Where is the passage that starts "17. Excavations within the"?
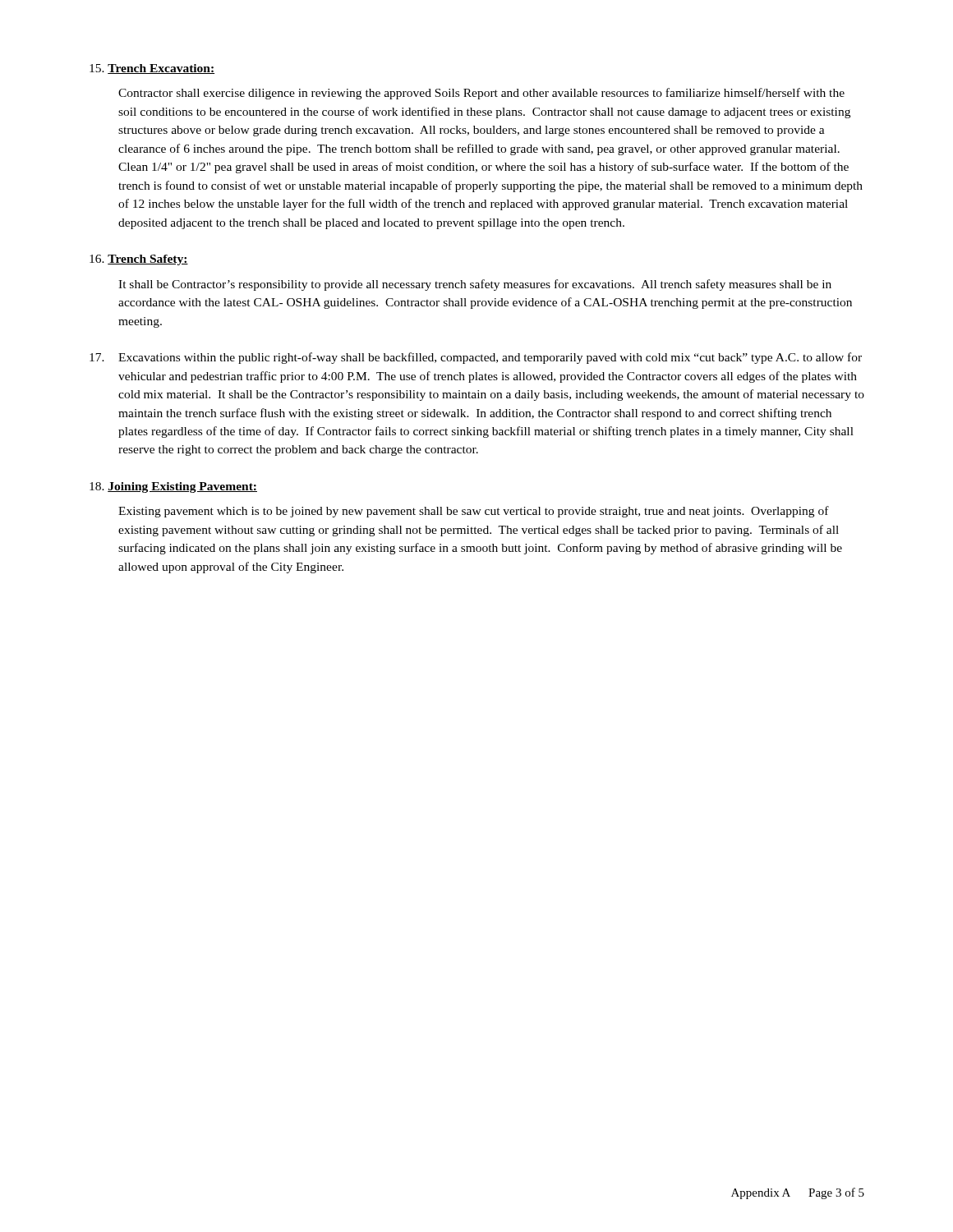This screenshot has width=953, height=1232. pyautogui.click(x=476, y=404)
